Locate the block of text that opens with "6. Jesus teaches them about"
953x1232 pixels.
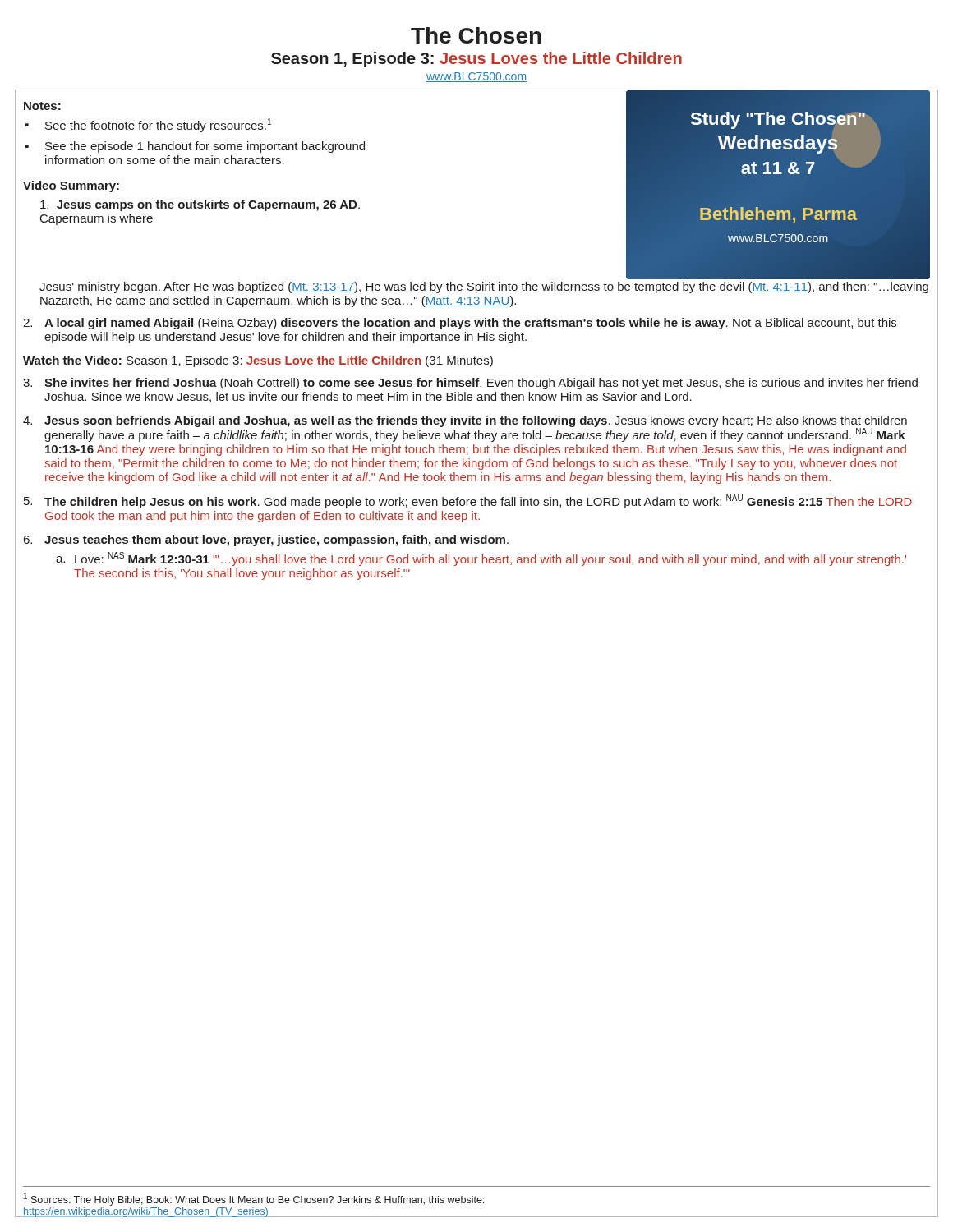[476, 559]
